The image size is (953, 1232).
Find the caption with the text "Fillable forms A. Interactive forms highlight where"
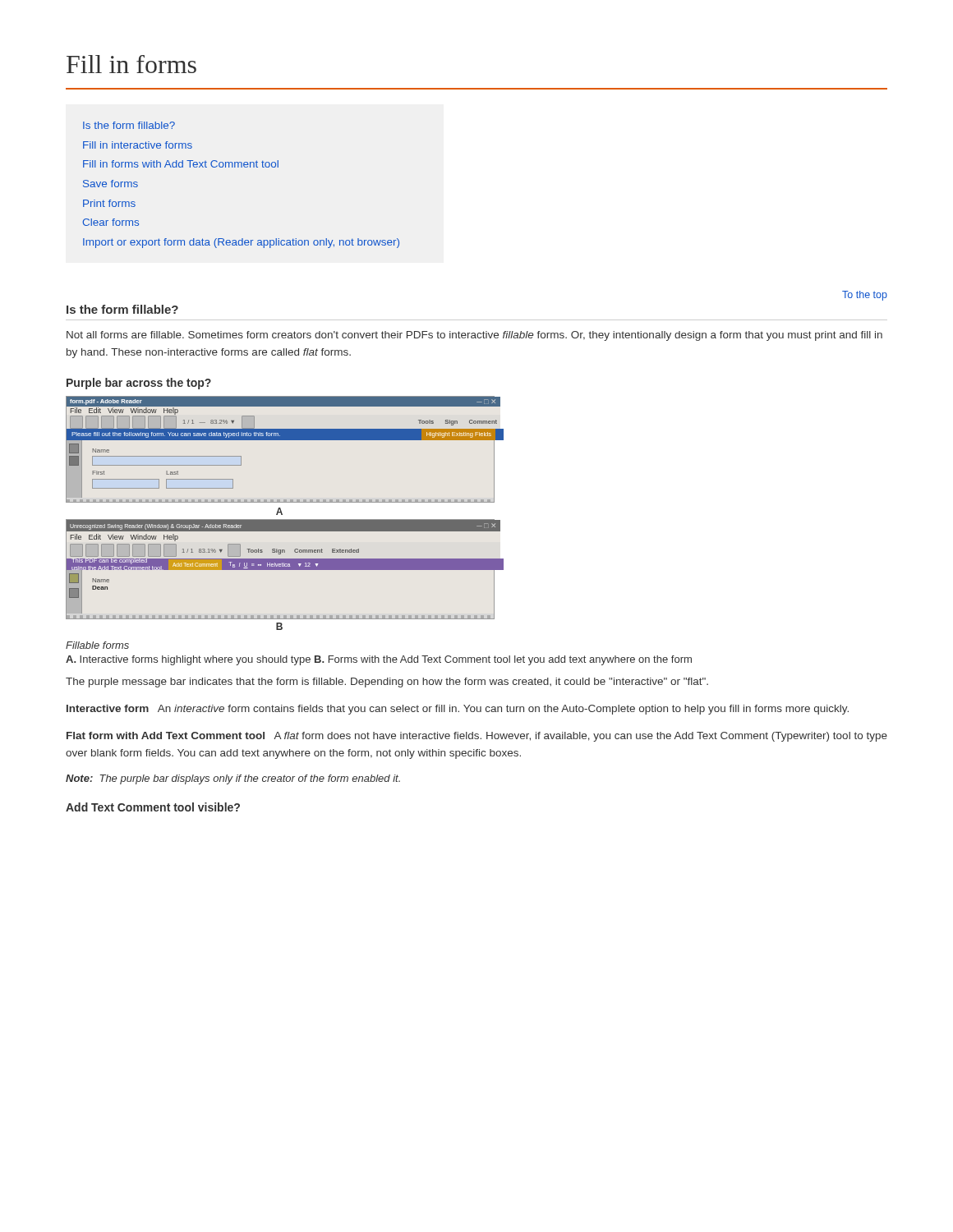(476, 652)
